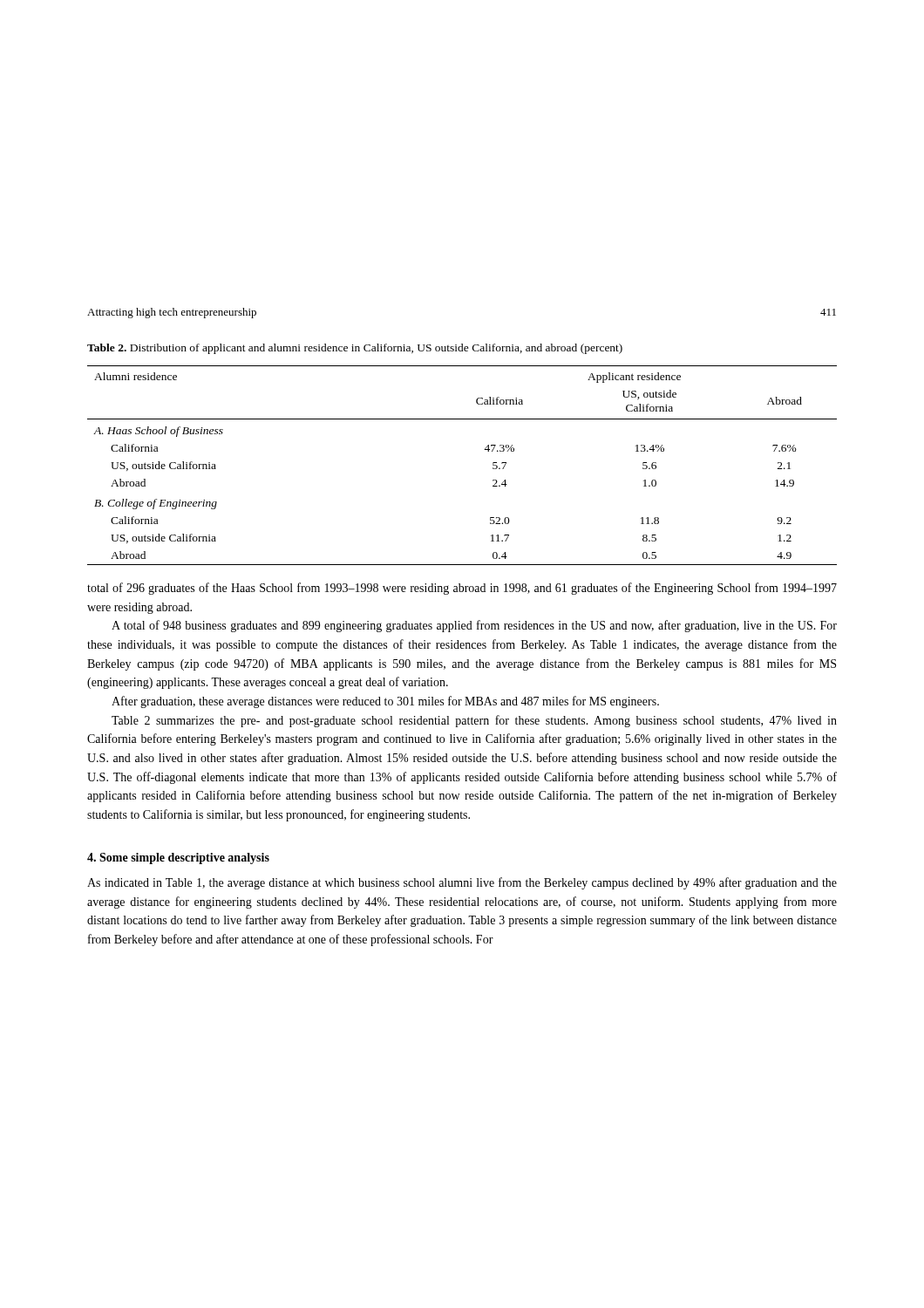The image size is (924, 1308).
Task: Locate a table
Action: coord(462,465)
